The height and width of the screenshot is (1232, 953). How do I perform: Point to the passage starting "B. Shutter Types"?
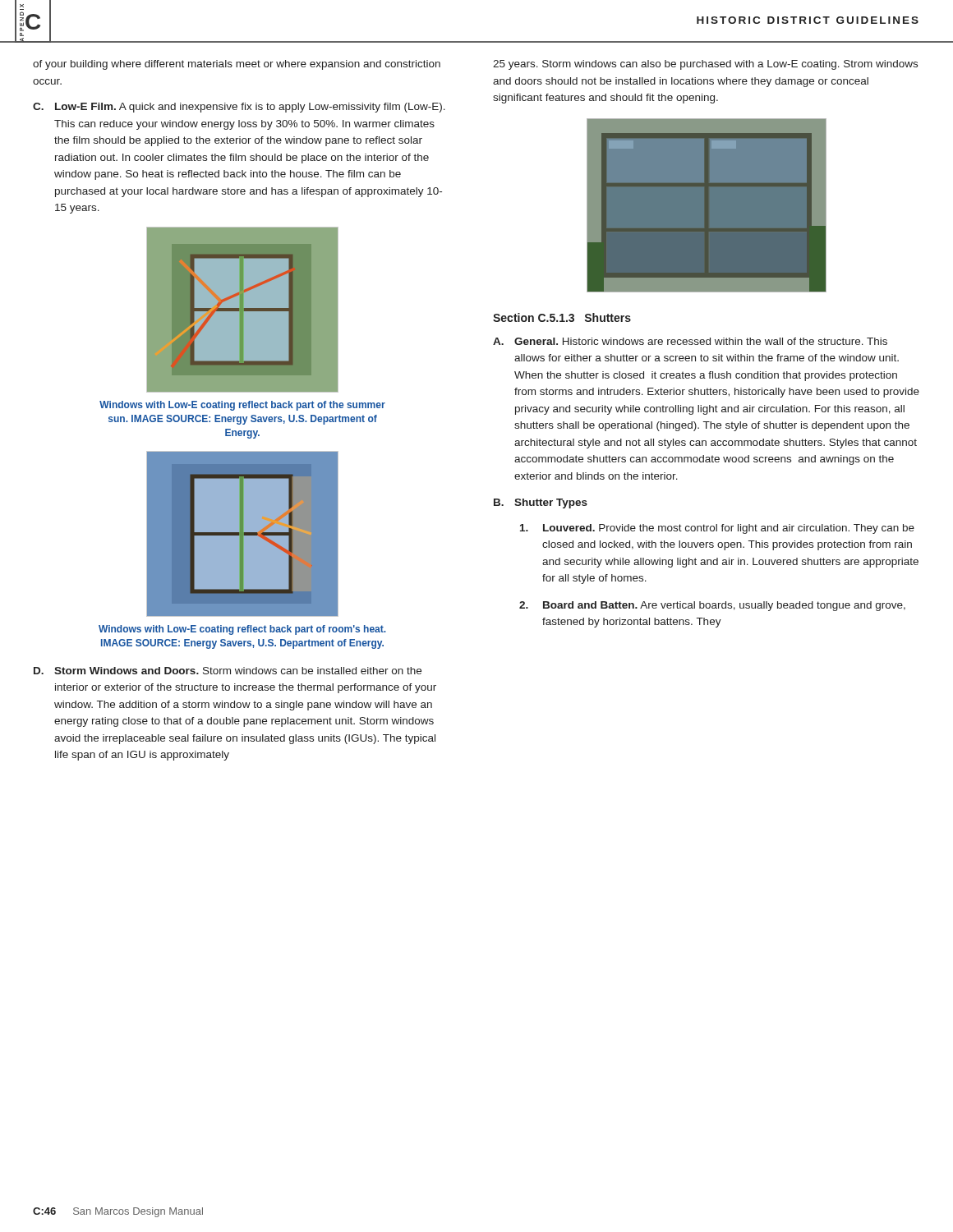(x=541, y=503)
